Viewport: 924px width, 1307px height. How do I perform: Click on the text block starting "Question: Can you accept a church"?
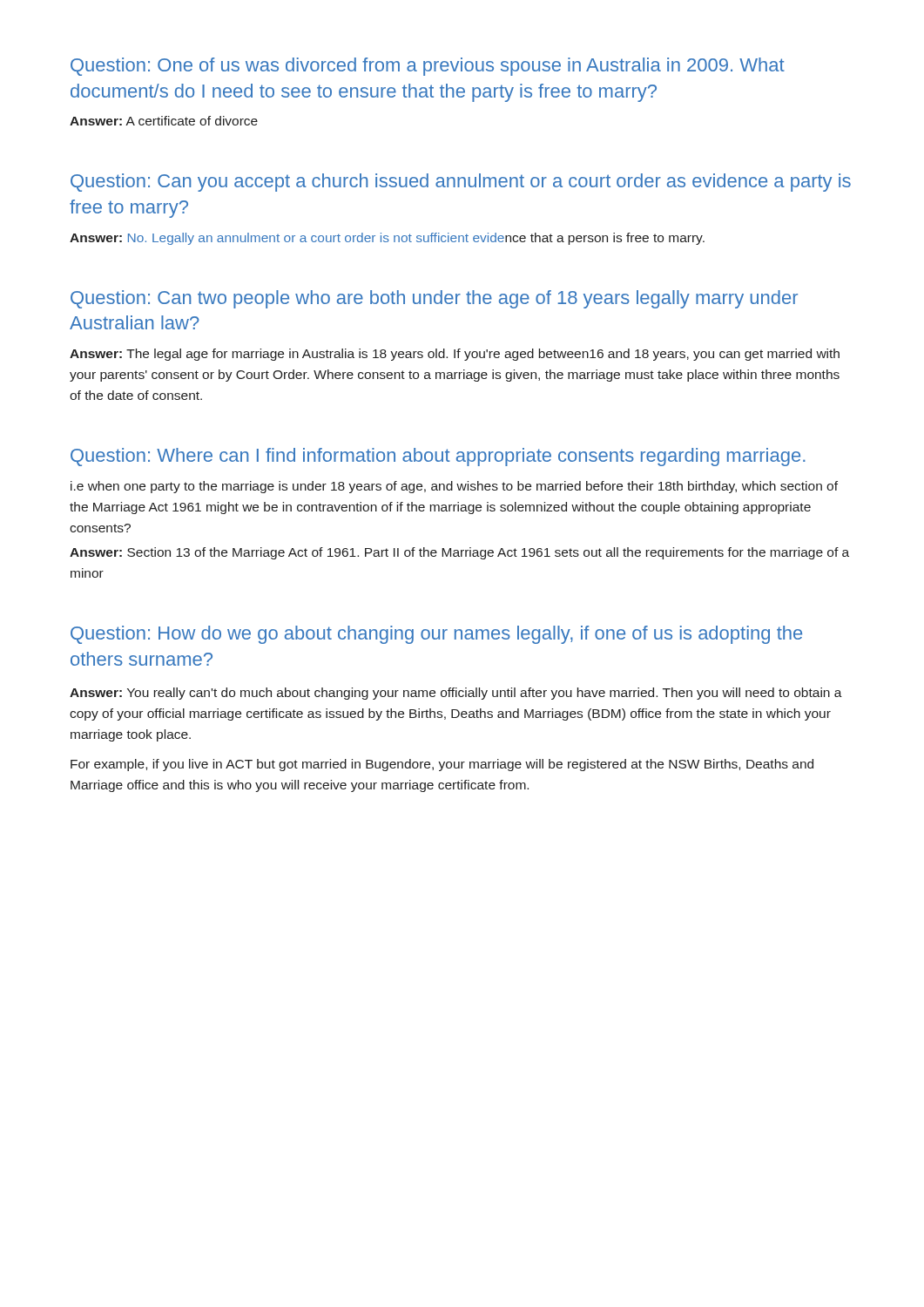point(462,194)
